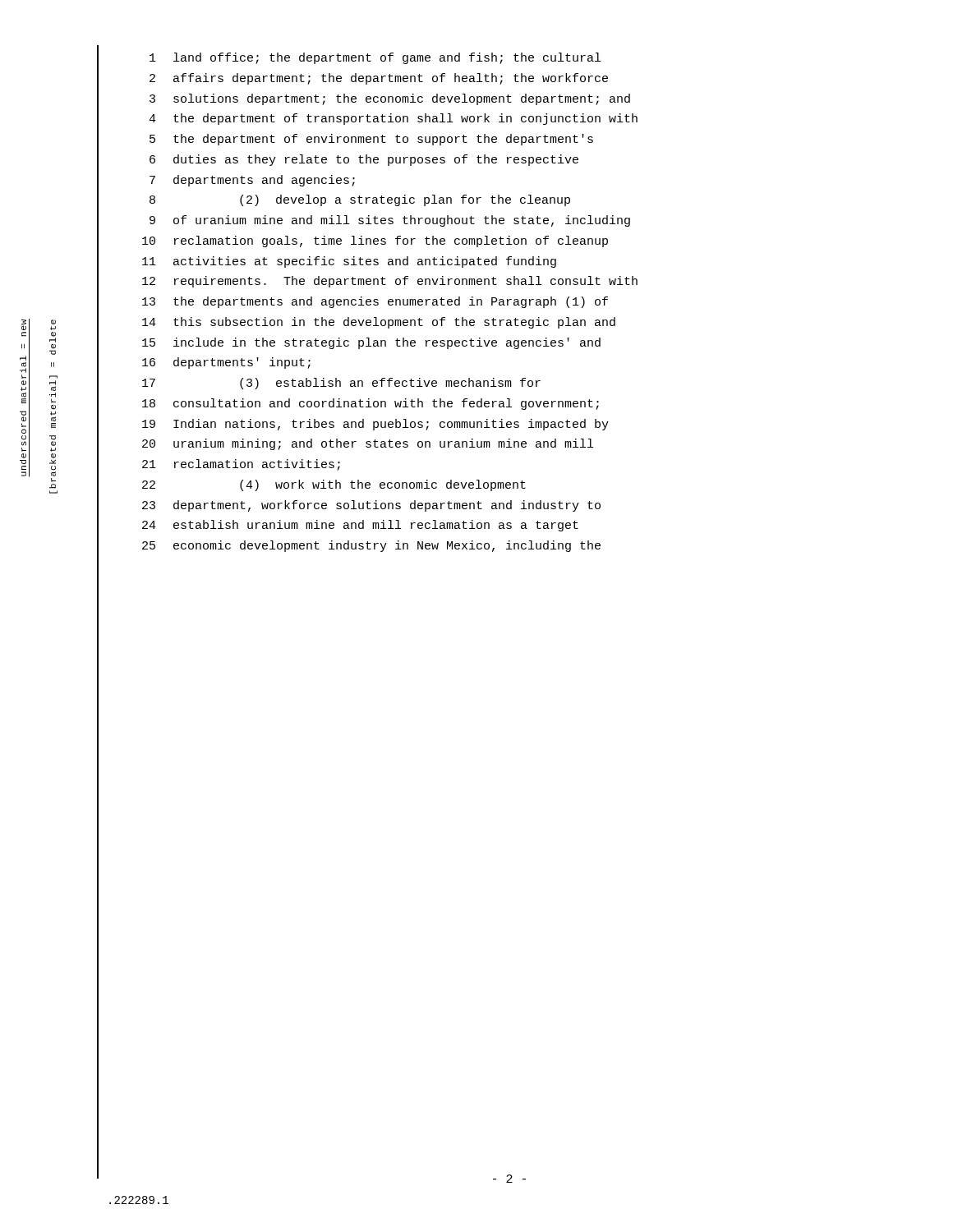
Task: Point to the block beginning "17 (3) establish an effective mechanism for"
Action: click(509, 425)
